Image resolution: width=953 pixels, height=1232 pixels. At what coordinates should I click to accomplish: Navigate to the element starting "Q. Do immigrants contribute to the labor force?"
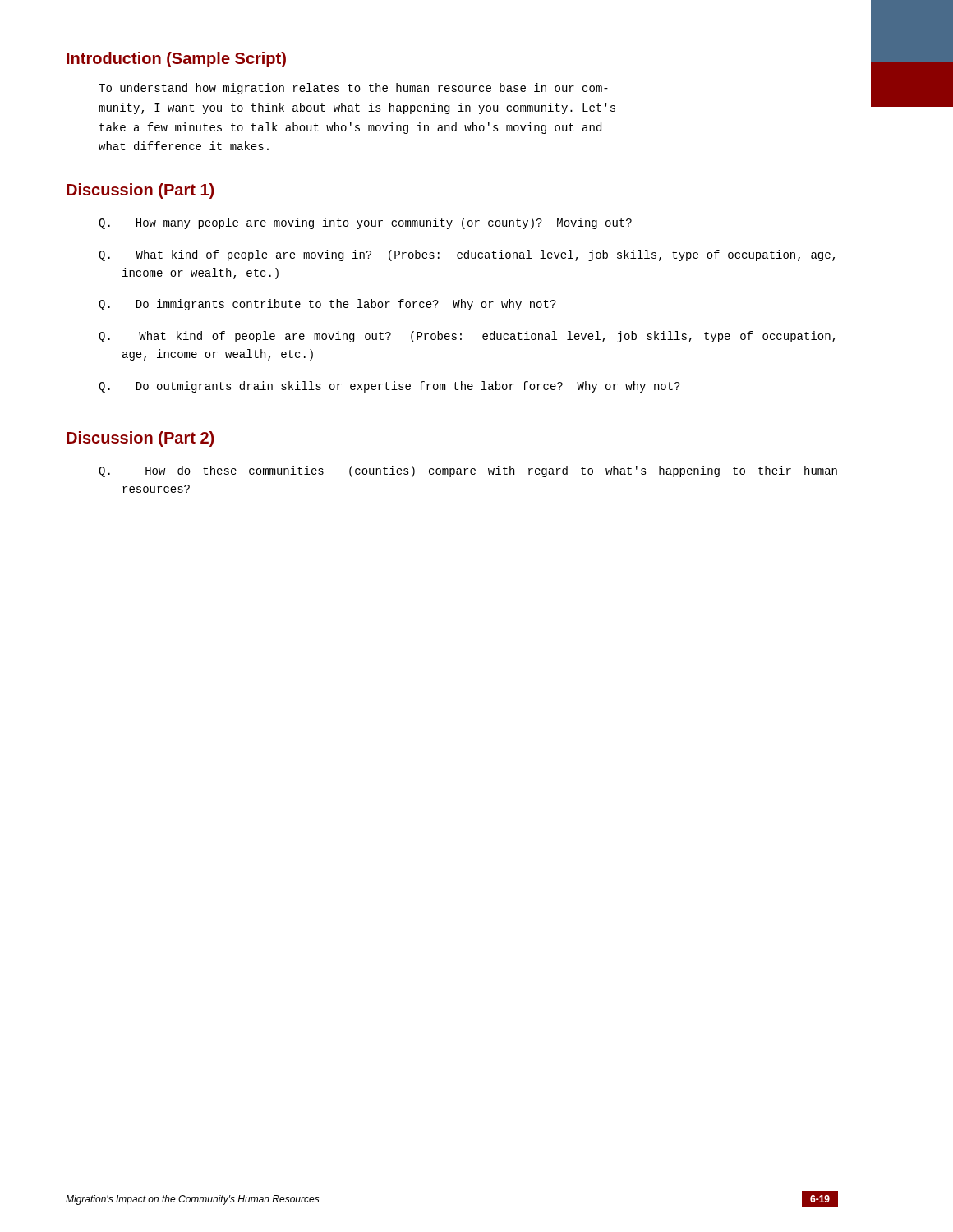click(x=327, y=305)
